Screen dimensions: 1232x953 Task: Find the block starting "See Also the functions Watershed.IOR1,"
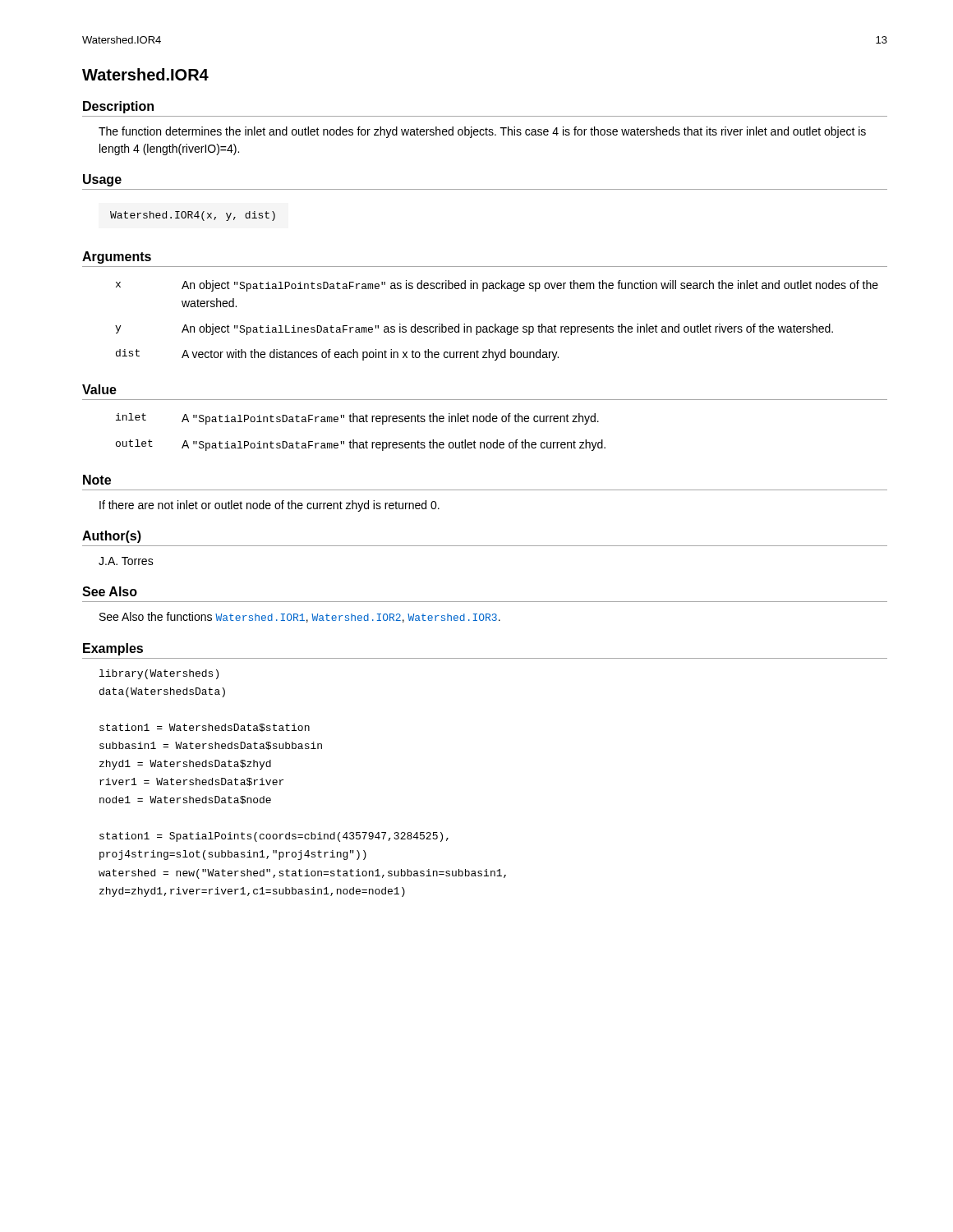[x=485, y=617]
